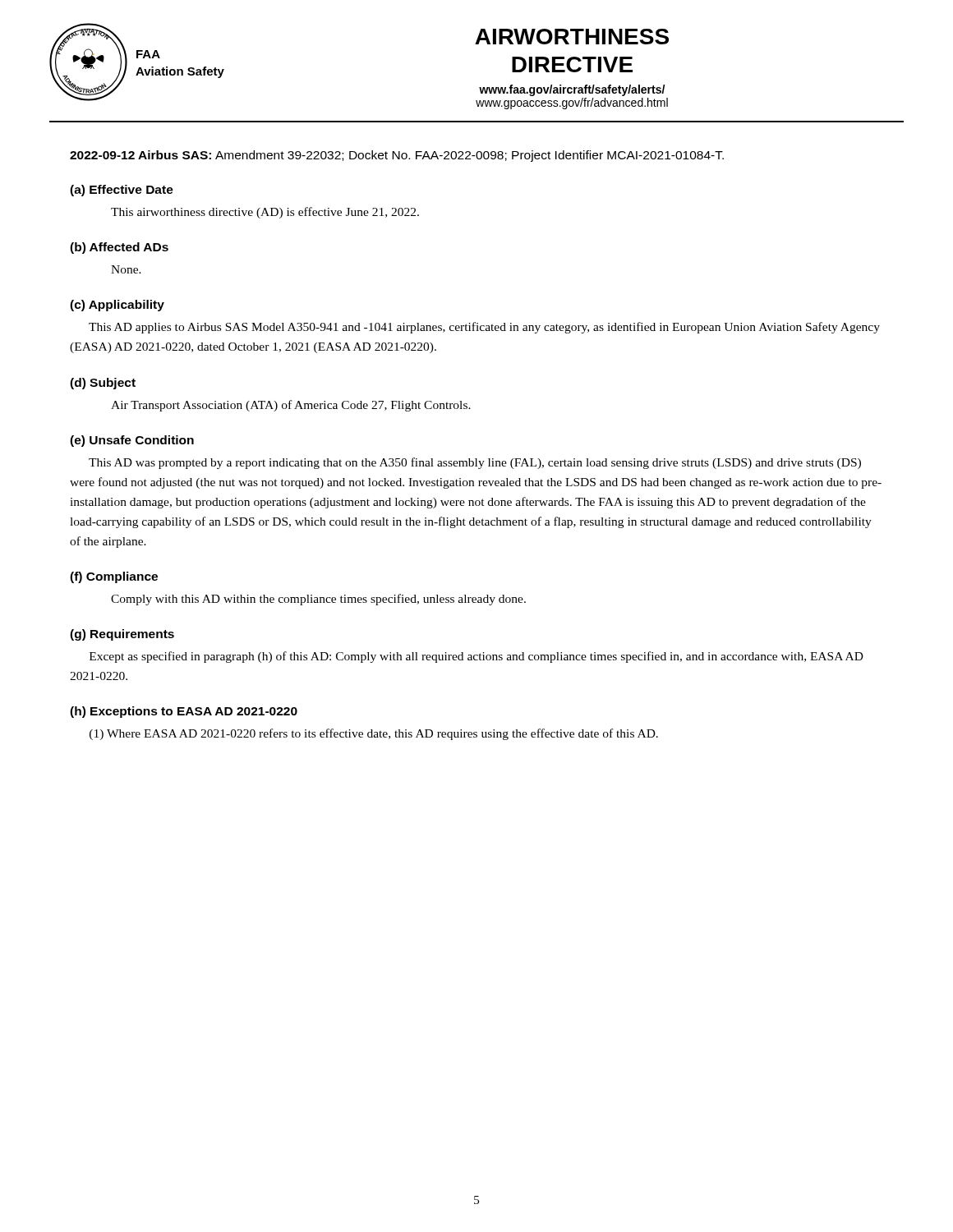Click on the section header with the text "(g) Requirements"
This screenshot has width=953, height=1232.
[x=122, y=633]
